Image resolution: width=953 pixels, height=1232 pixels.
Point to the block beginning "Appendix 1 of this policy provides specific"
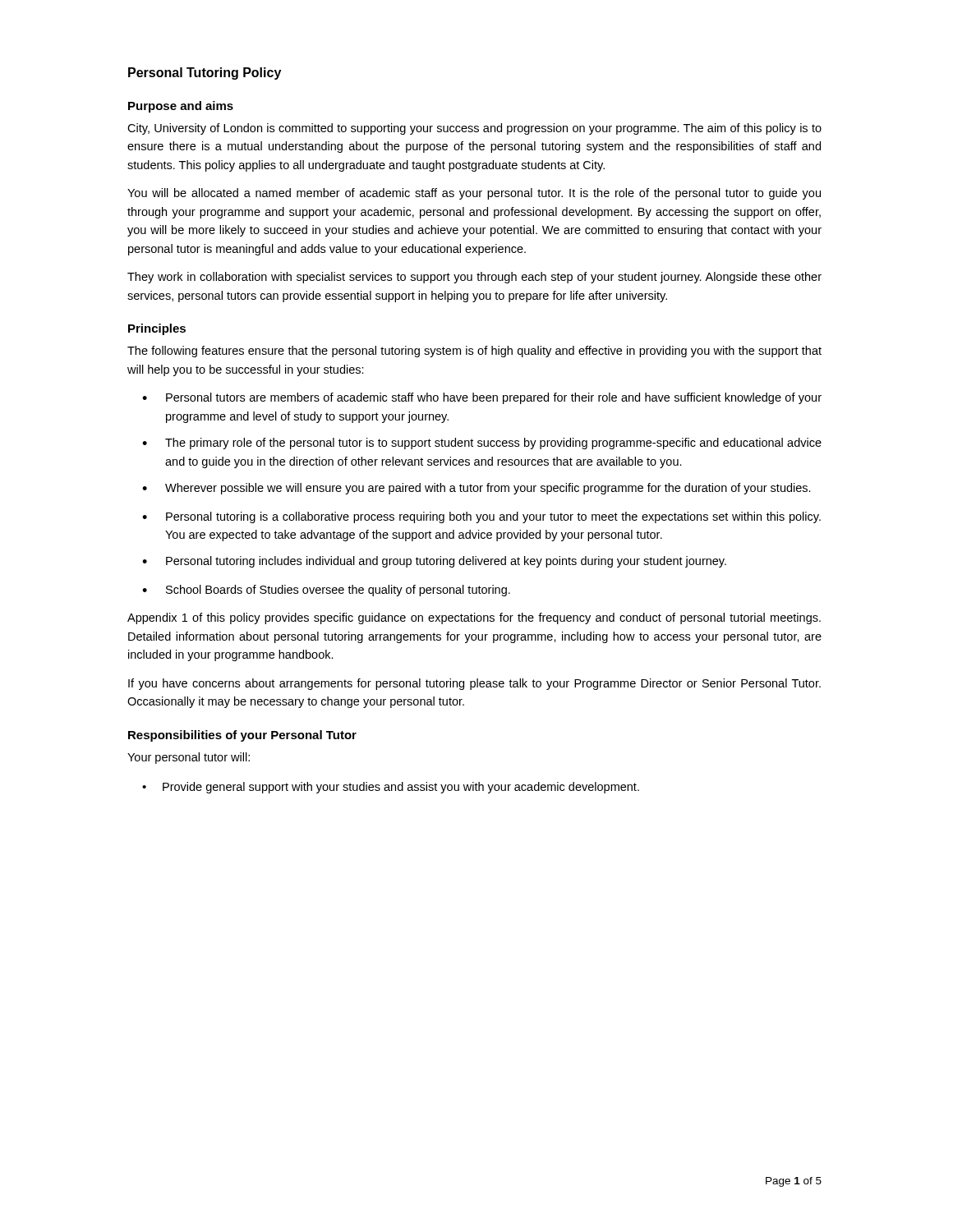pos(474,636)
